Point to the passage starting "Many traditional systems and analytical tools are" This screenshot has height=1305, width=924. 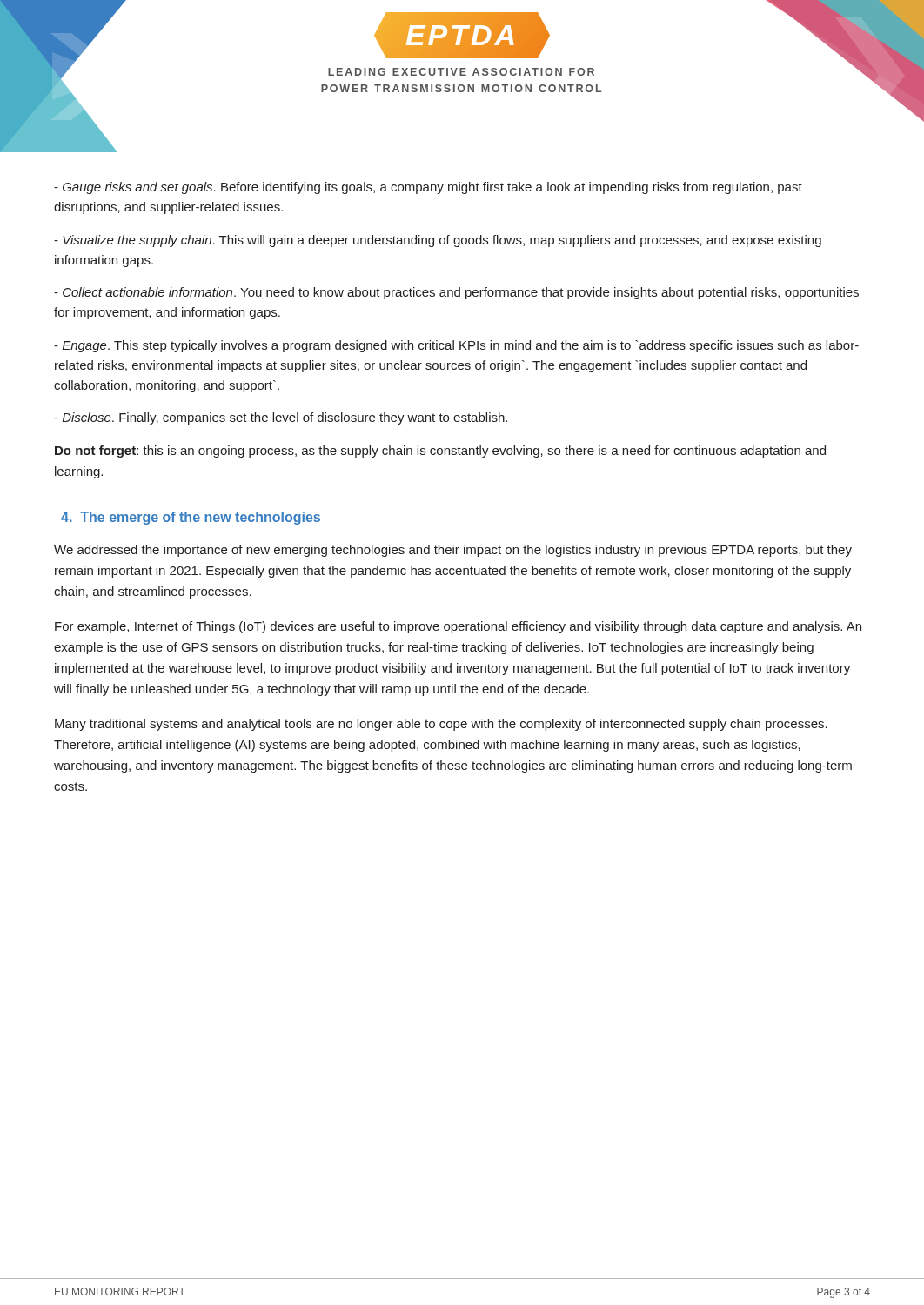click(453, 754)
